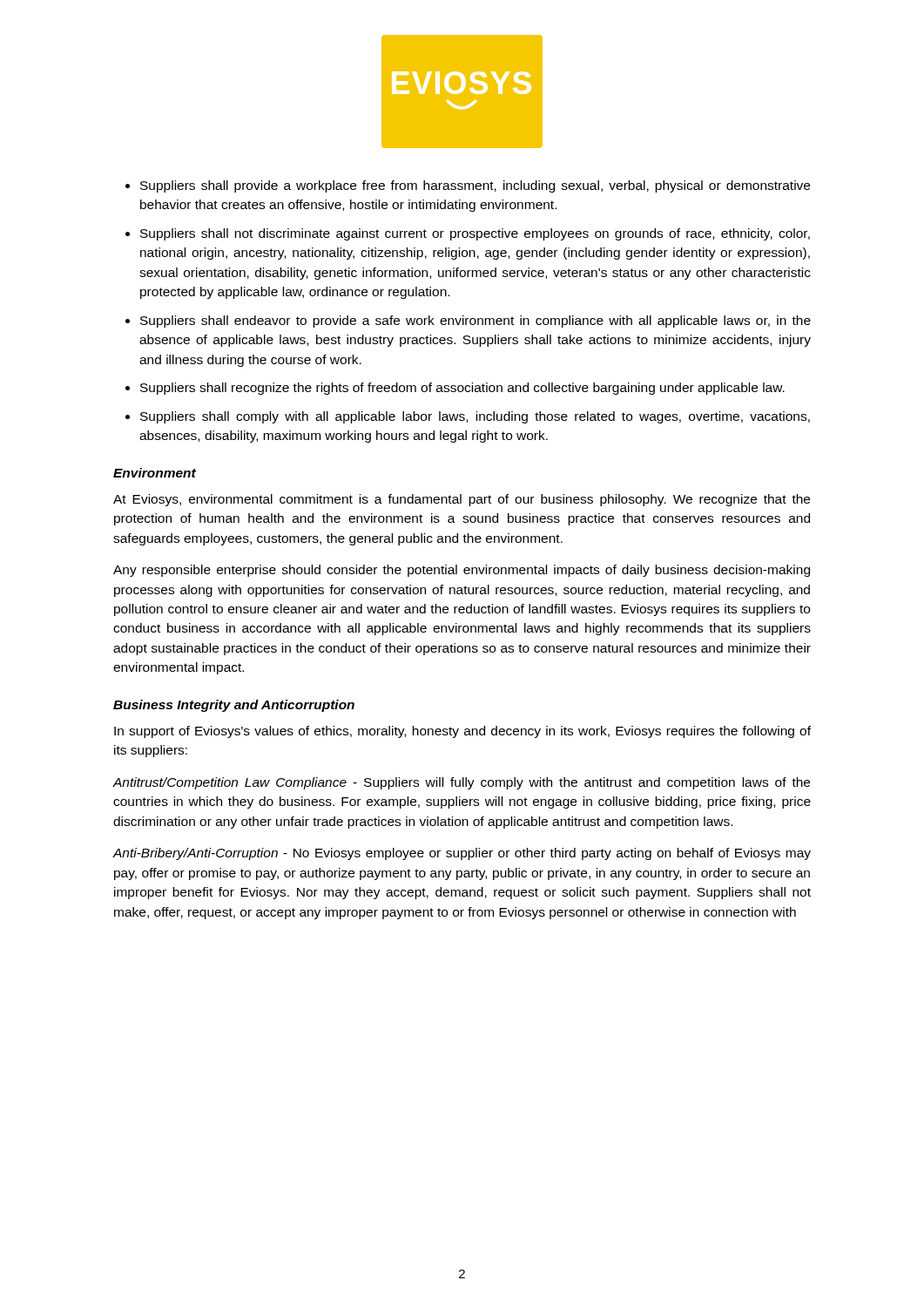Locate the block of text that opens with "In support of Eviosys's"
924x1307 pixels.
click(462, 740)
